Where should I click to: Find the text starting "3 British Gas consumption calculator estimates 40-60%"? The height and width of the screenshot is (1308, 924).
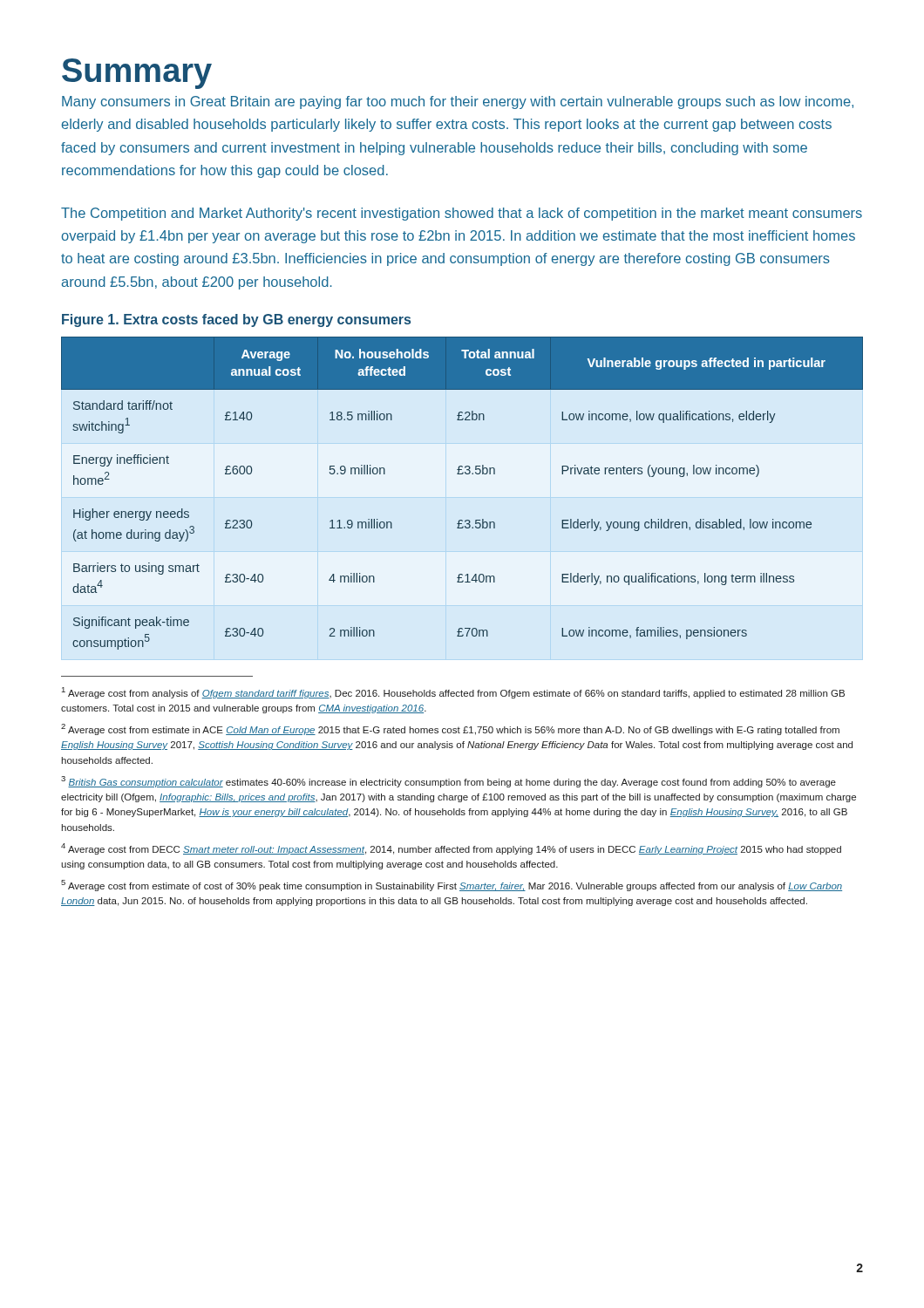point(459,803)
